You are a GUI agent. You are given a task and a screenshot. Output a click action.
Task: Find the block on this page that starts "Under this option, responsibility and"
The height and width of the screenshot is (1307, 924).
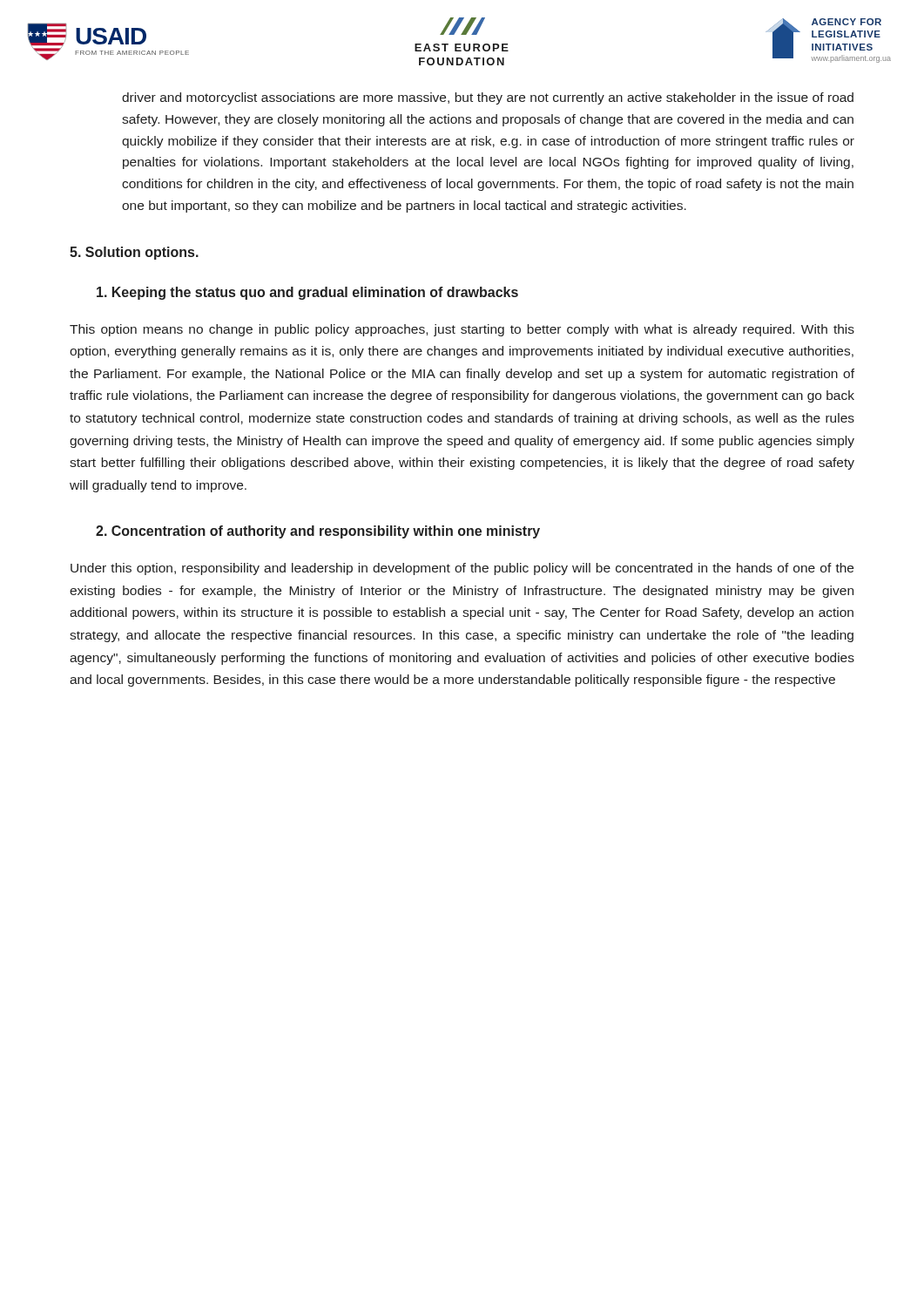pyautogui.click(x=462, y=624)
